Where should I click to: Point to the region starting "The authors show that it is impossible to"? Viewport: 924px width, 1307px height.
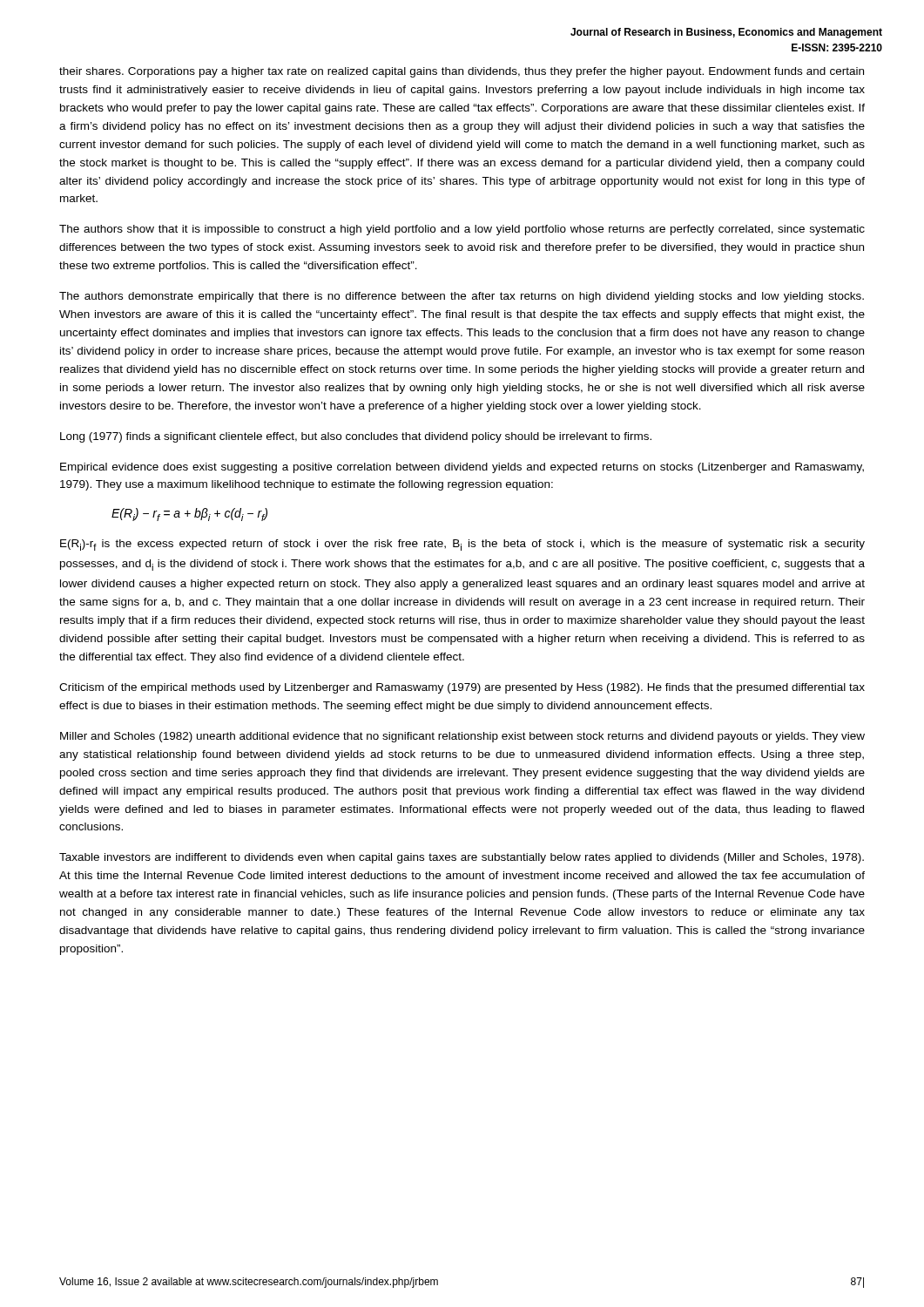tap(462, 247)
